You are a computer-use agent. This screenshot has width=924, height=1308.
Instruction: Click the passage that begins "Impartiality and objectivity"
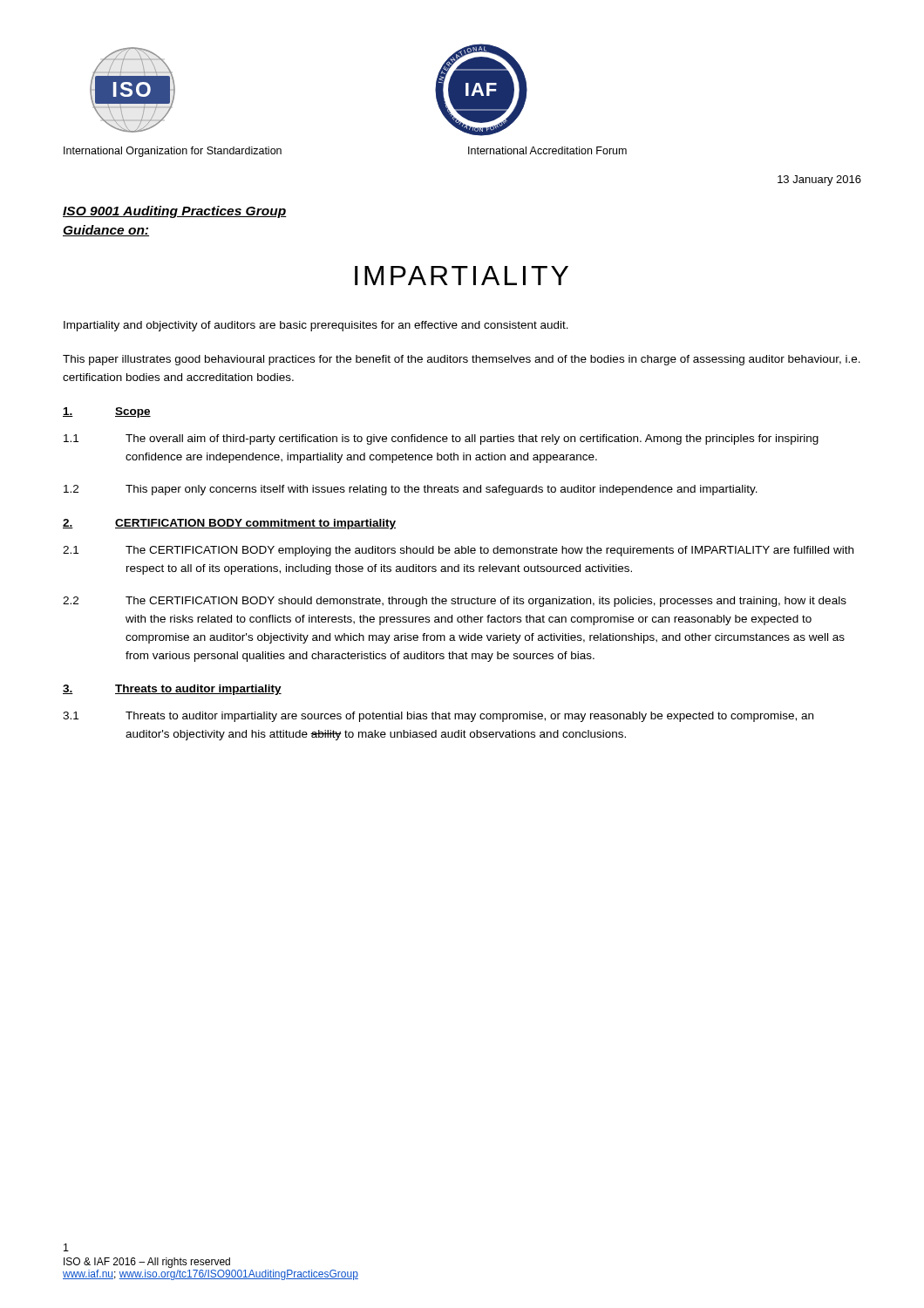(316, 325)
